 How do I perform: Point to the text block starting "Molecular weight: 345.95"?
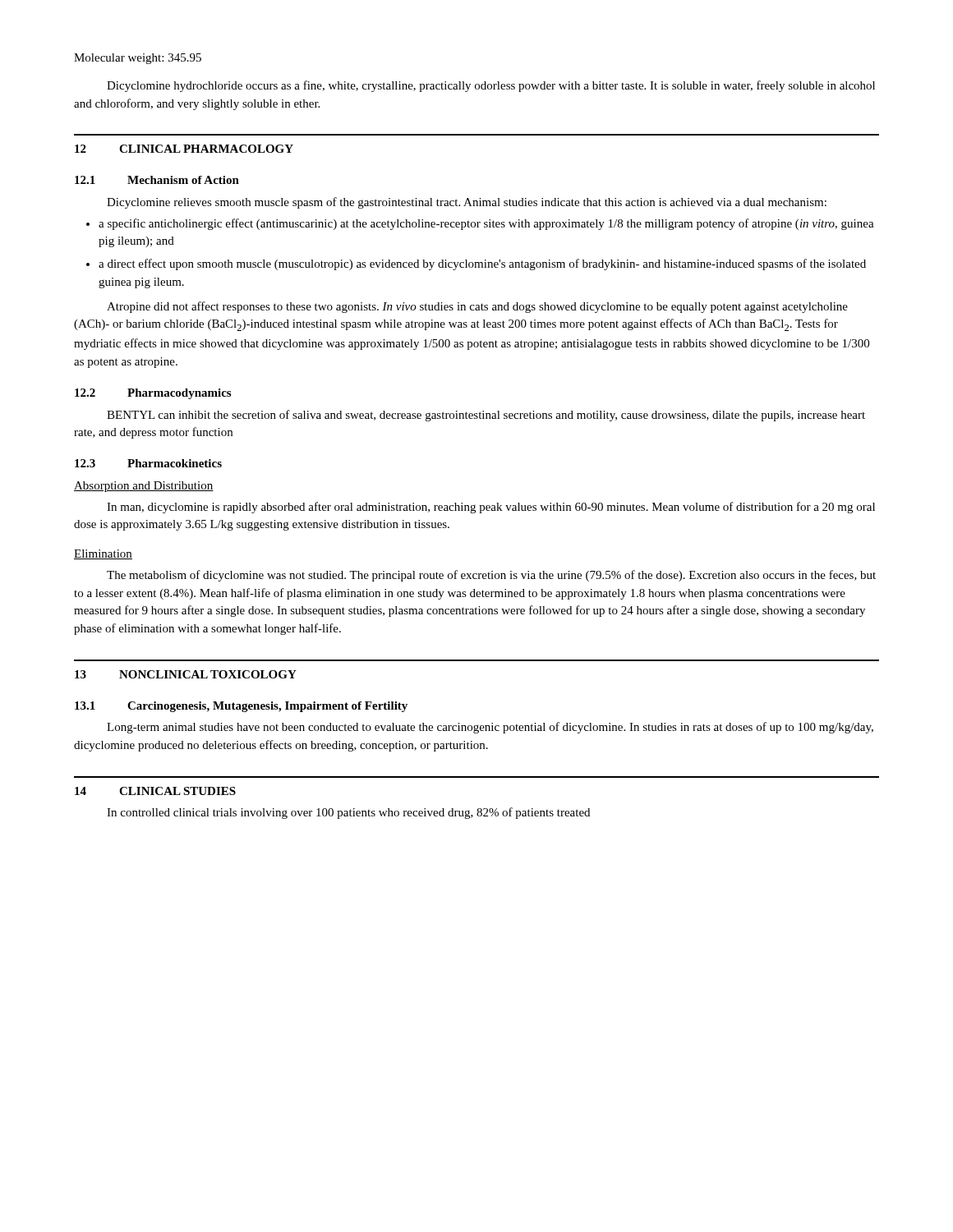click(x=138, y=57)
